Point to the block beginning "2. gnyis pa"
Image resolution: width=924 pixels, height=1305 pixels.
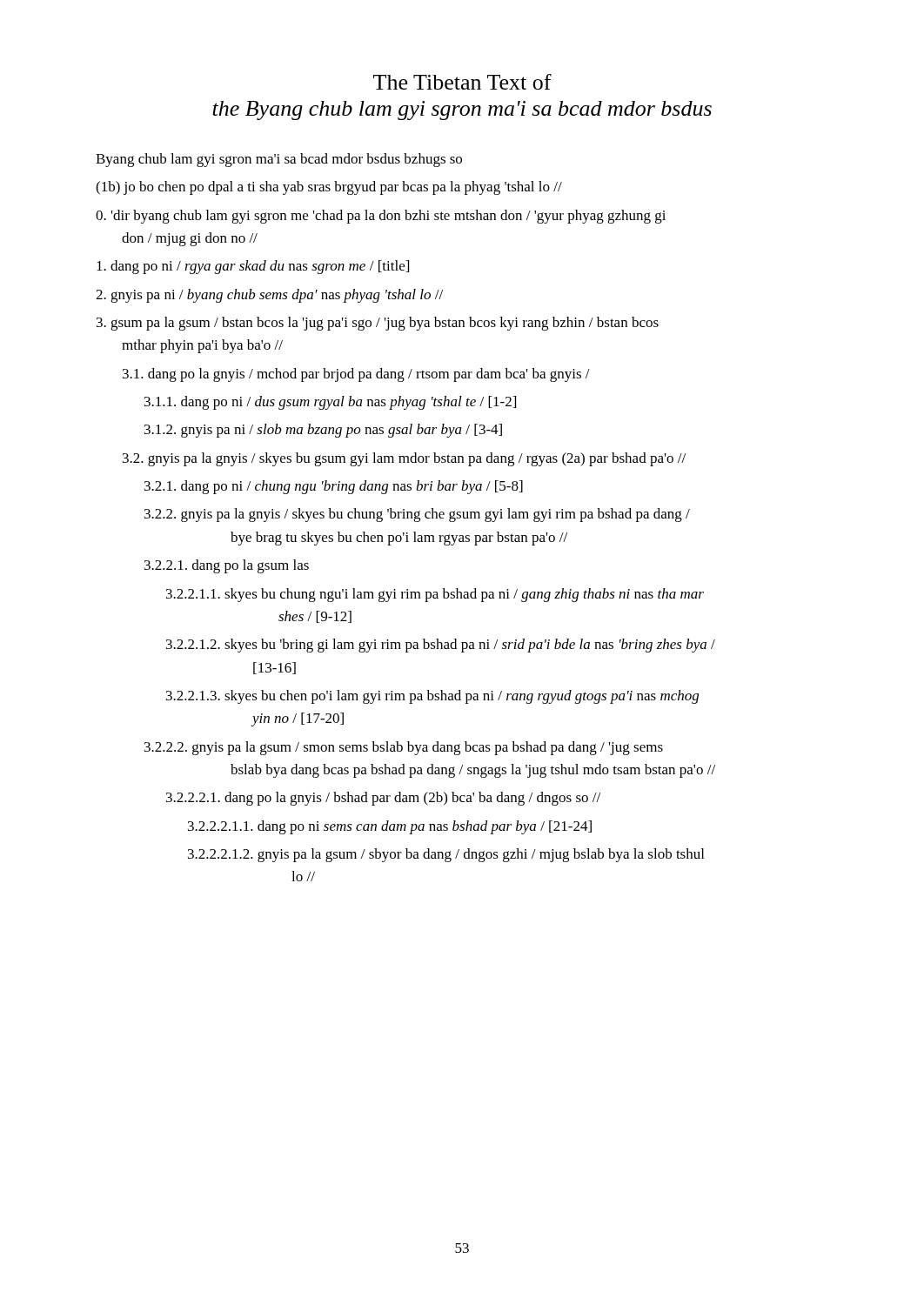(269, 294)
